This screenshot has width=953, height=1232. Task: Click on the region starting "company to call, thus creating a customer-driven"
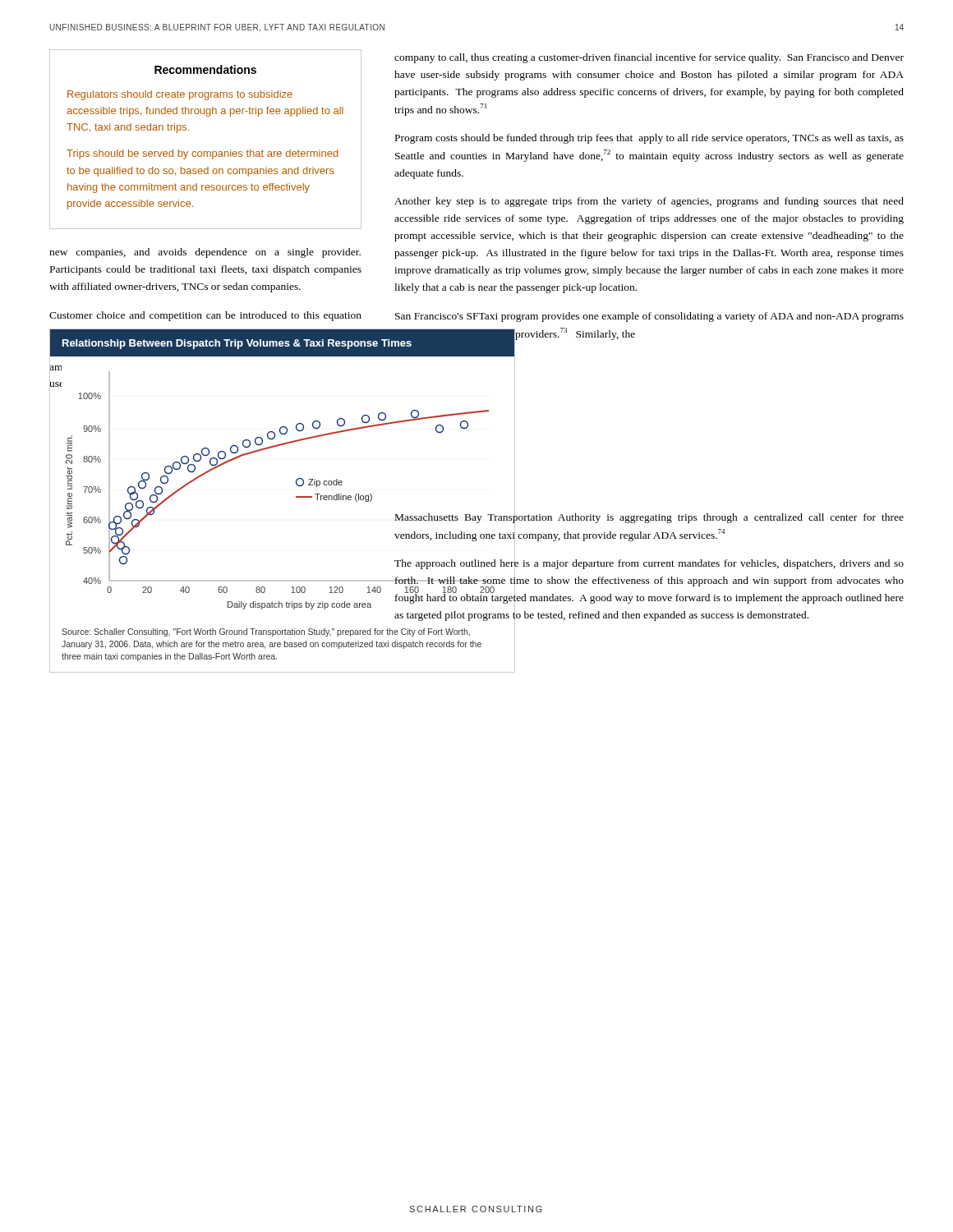pyautogui.click(x=649, y=83)
